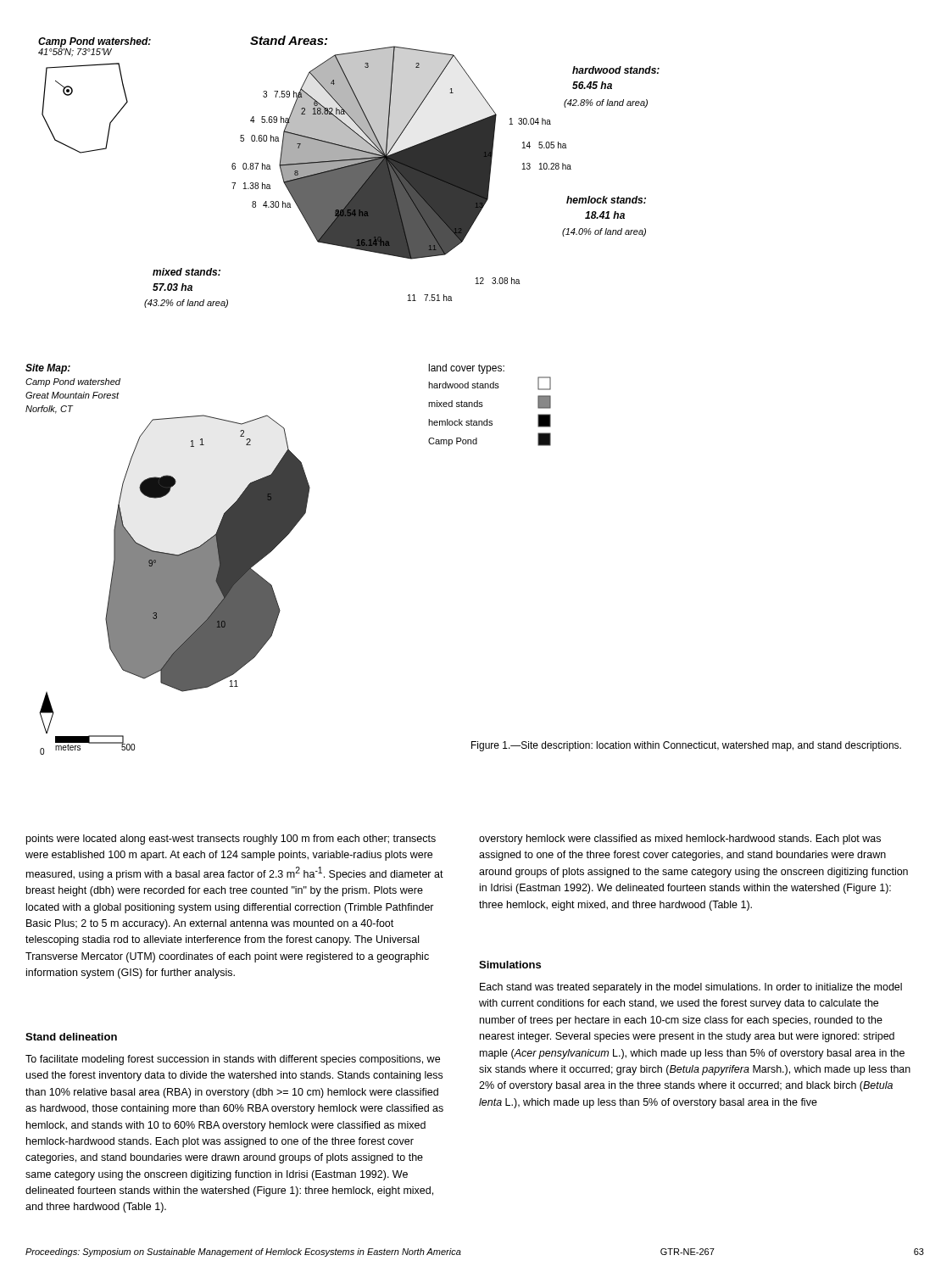Click the passage that begins "To facilitate modeling forest"
The width and height of the screenshot is (952, 1272).
(235, 1133)
